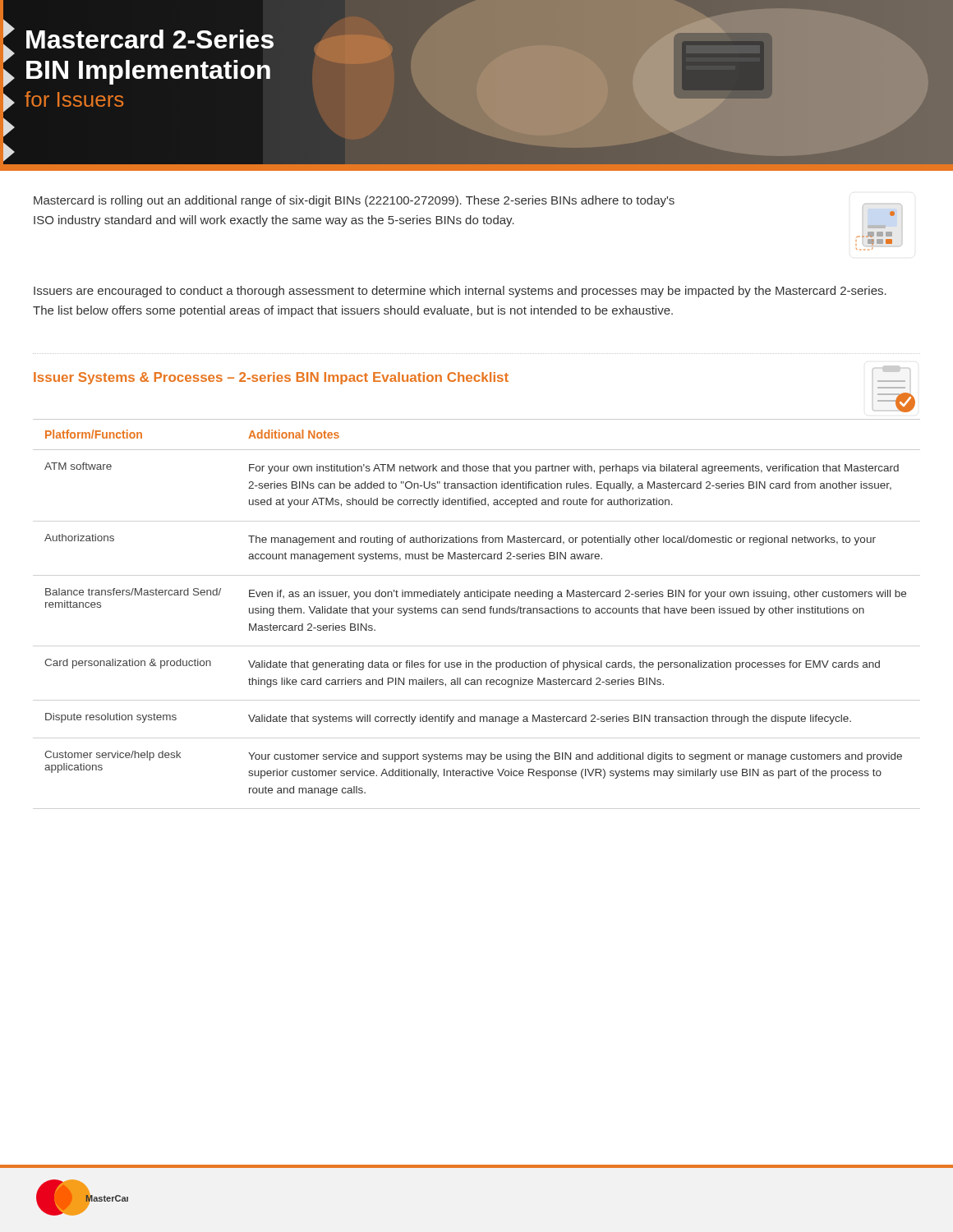Viewport: 953px width, 1232px height.
Task: Click on the block starting "Issuers are encouraged to conduct a thorough"
Action: [460, 300]
